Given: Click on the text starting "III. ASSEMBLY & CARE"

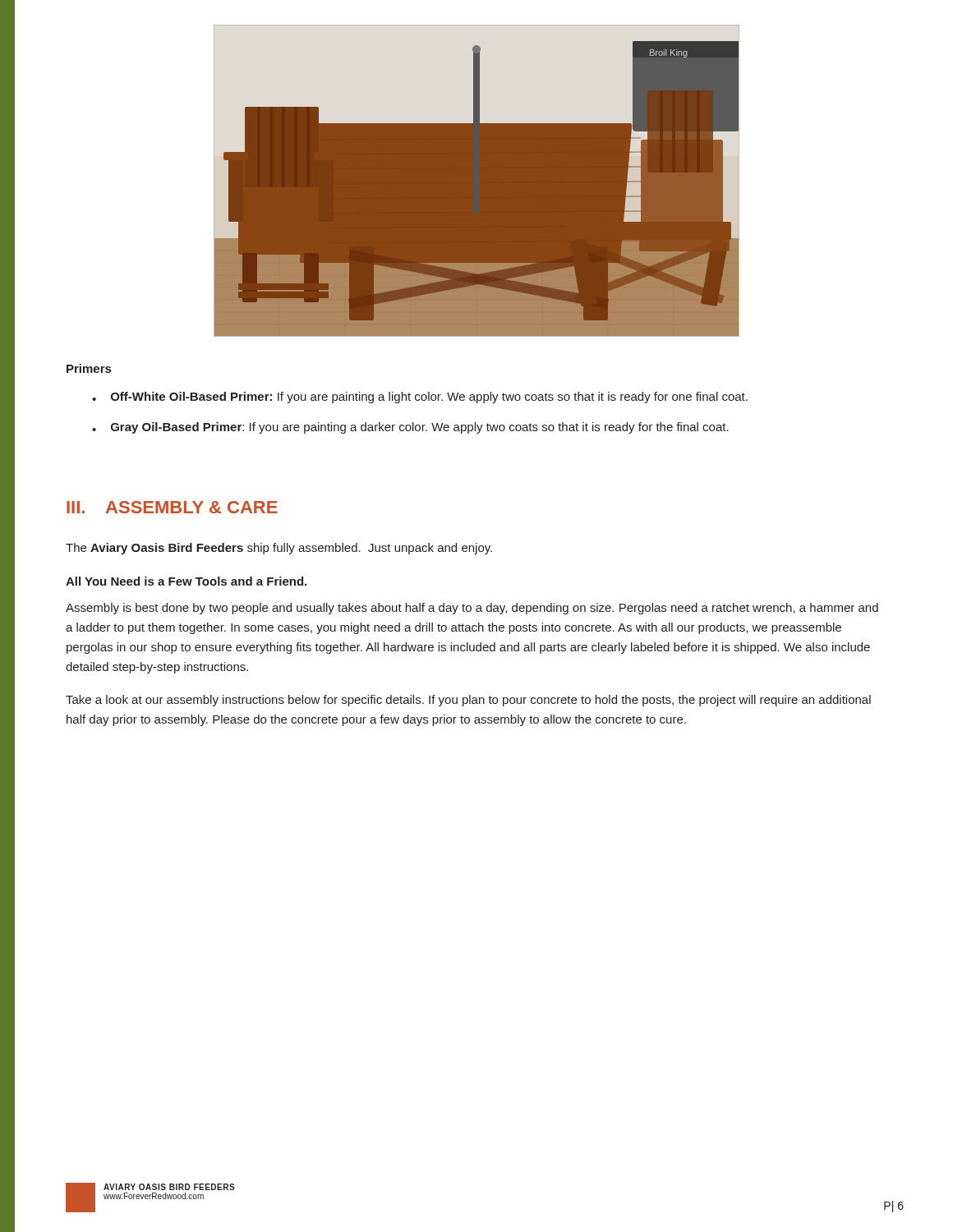Looking at the screenshot, I should [x=172, y=507].
